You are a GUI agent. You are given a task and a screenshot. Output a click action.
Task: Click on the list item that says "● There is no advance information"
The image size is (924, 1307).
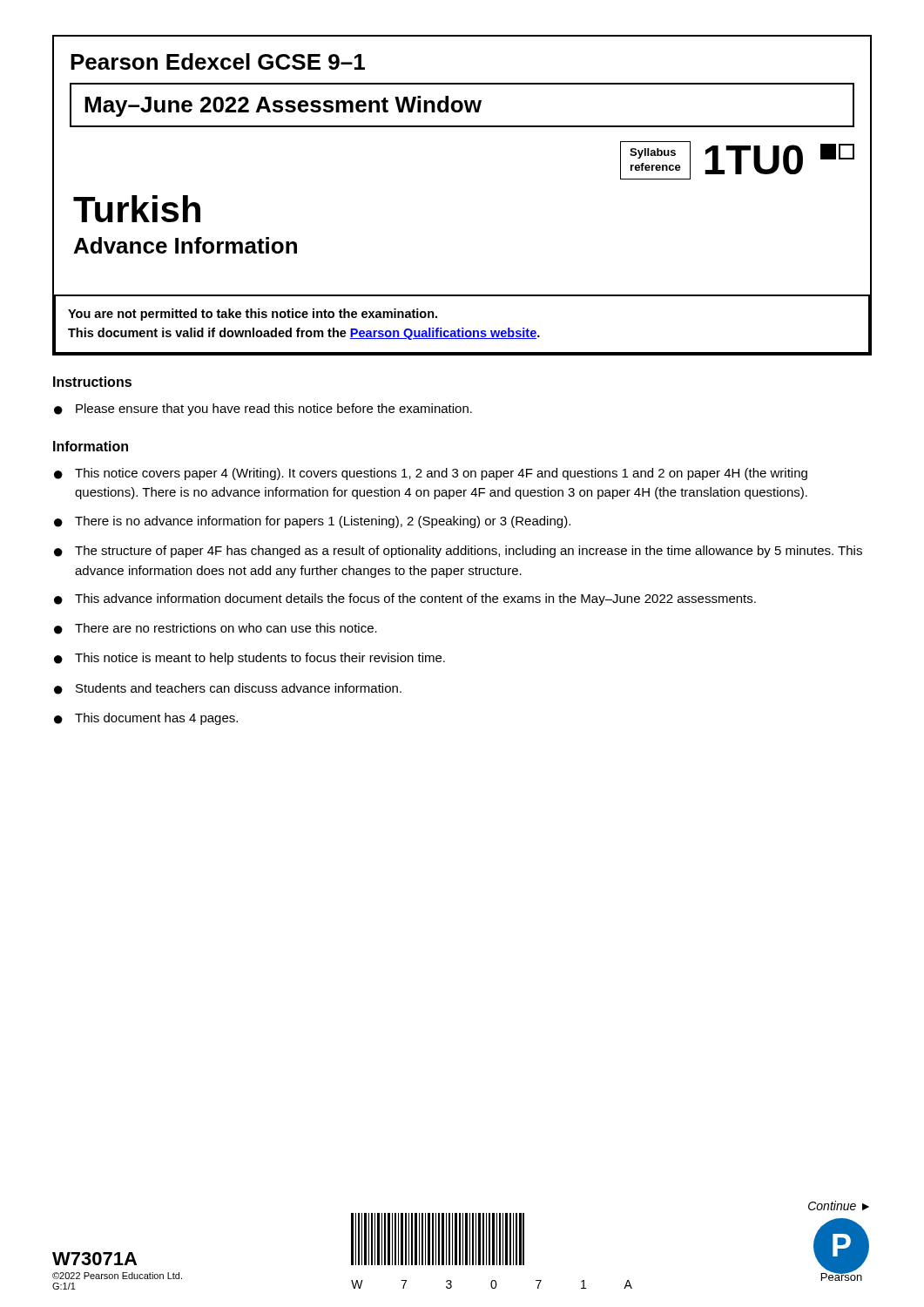(x=462, y=522)
